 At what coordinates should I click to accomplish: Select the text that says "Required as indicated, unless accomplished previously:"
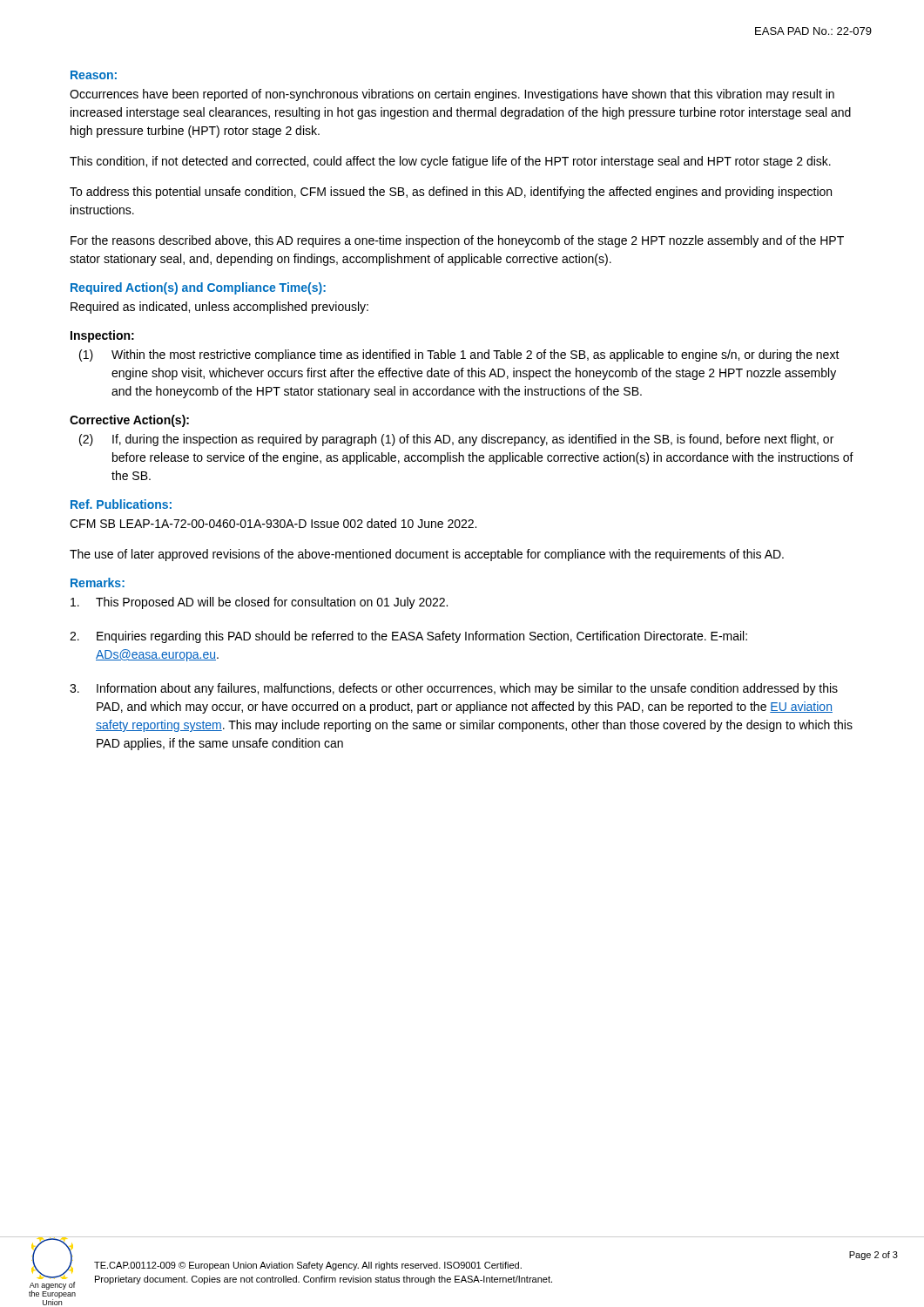(219, 307)
